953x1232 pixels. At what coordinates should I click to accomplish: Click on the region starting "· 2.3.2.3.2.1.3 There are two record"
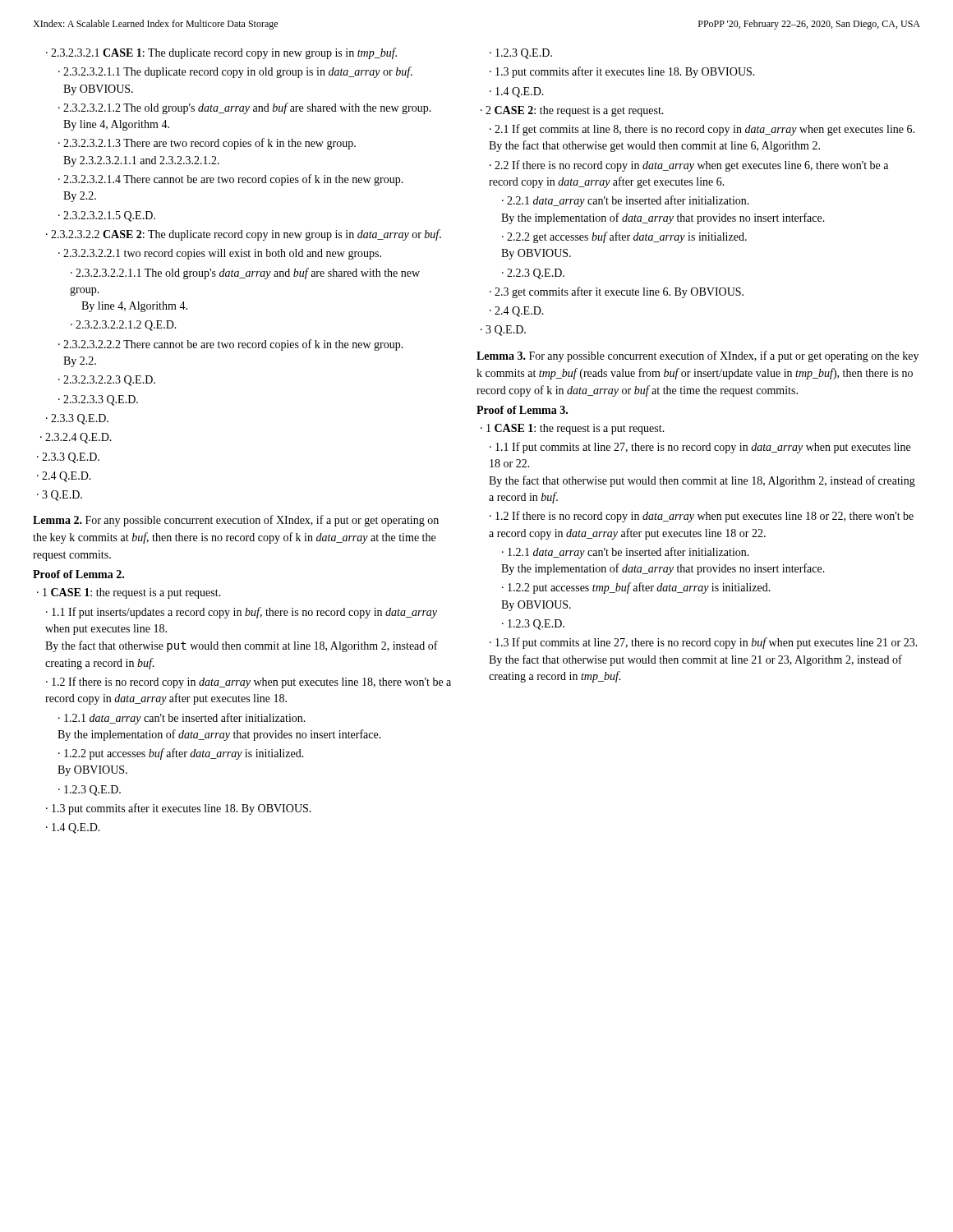click(x=207, y=152)
